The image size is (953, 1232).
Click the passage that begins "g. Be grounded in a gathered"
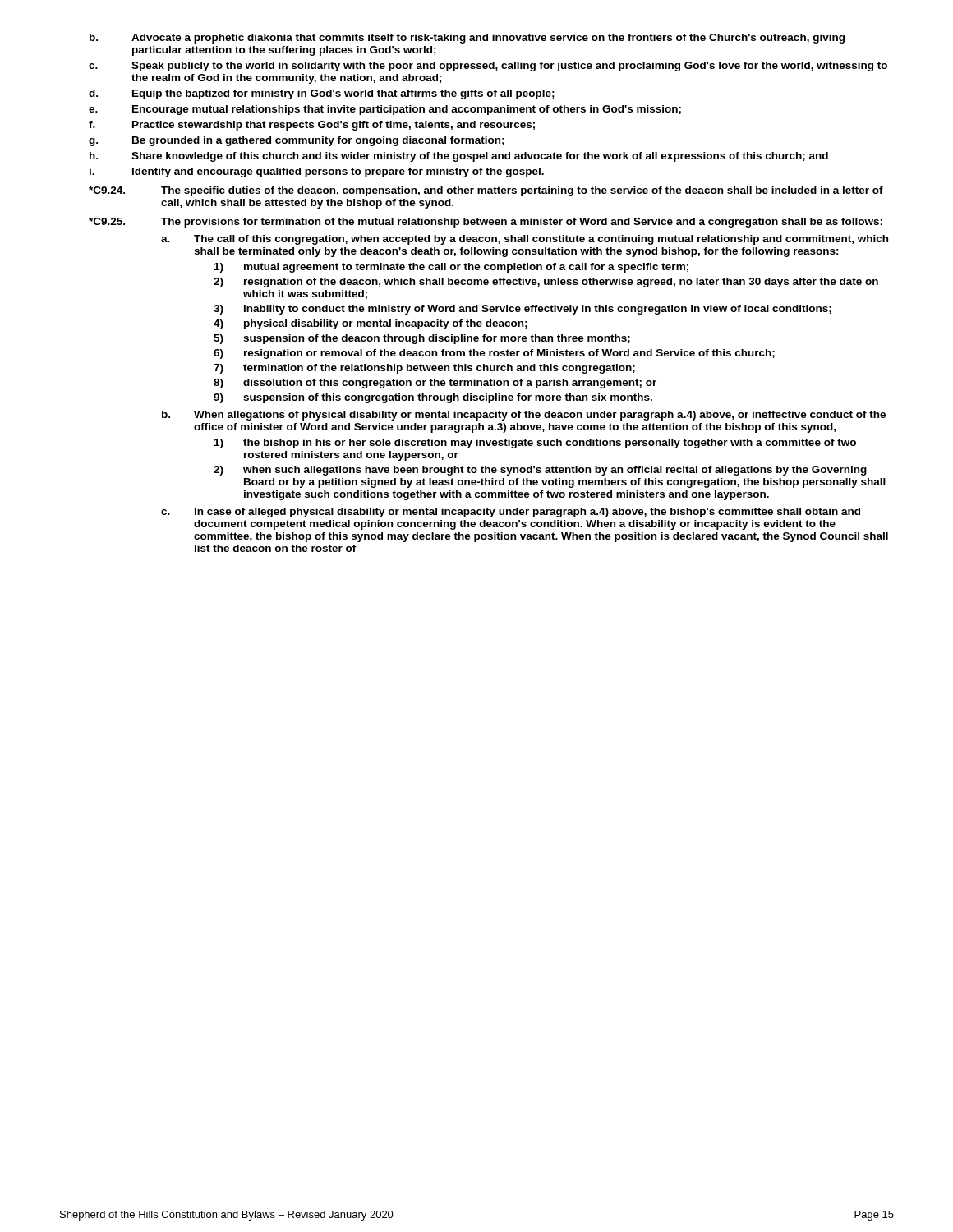point(491,140)
